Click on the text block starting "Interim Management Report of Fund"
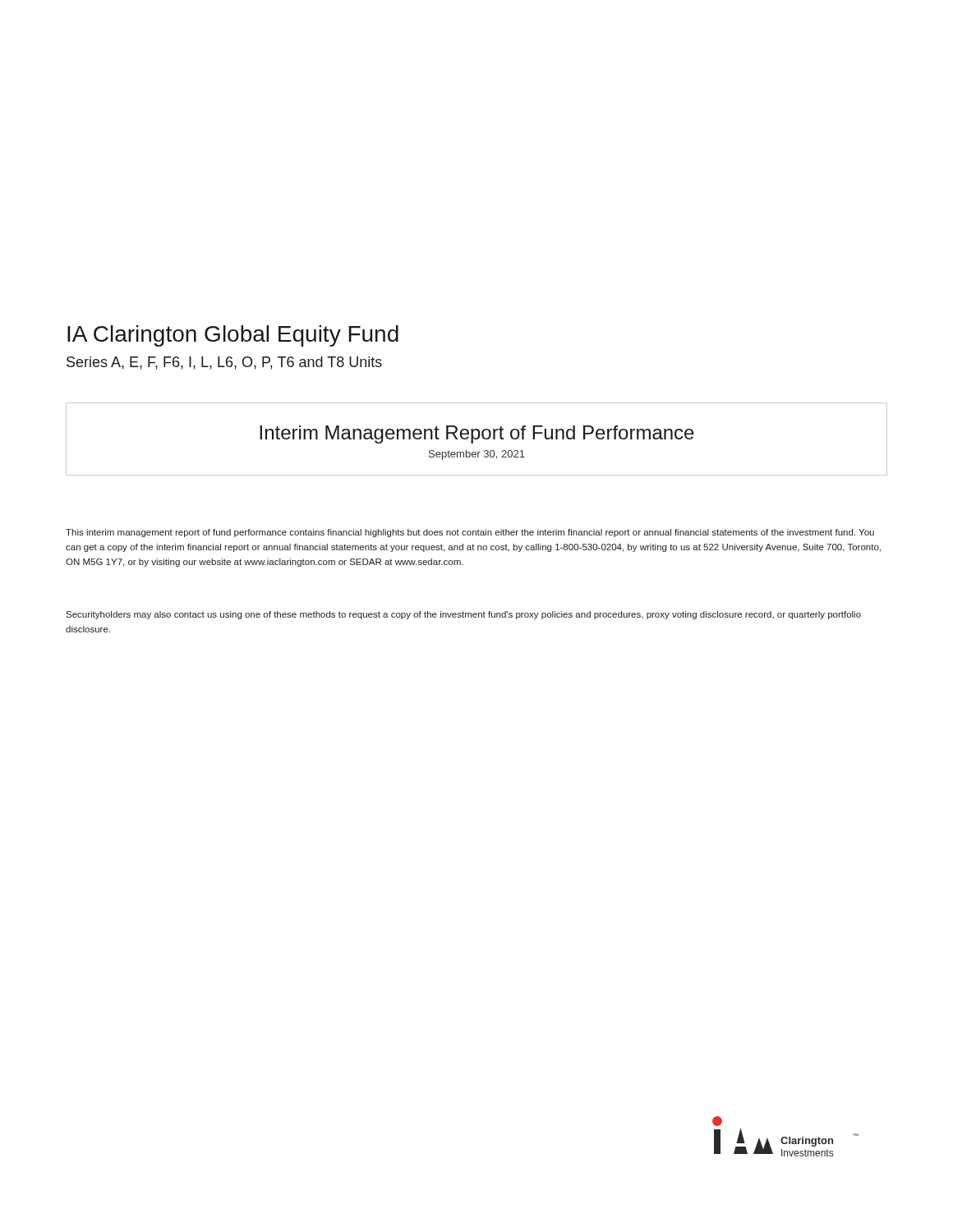953x1232 pixels. click(x=476, y=441)
